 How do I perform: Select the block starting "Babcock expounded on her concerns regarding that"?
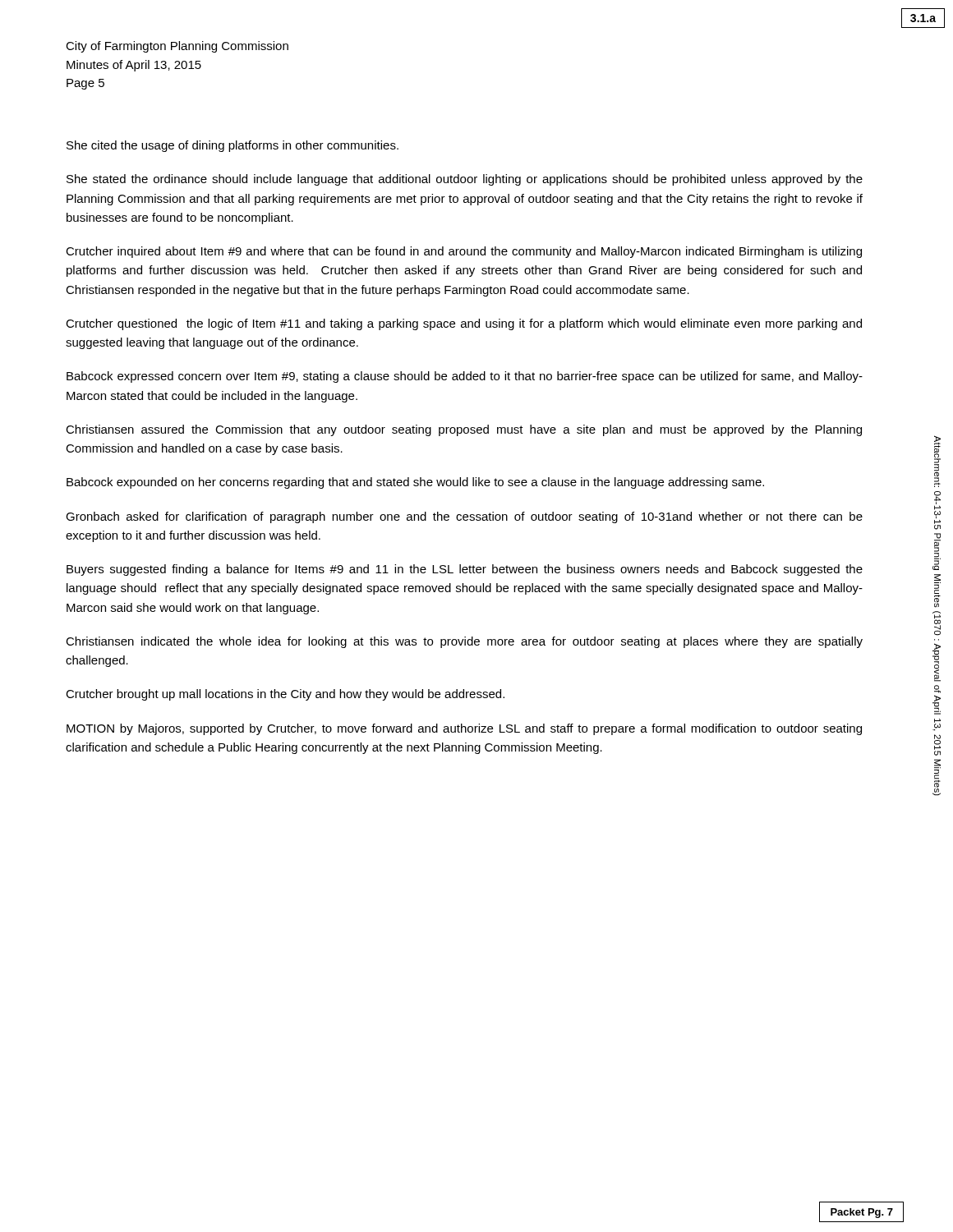pyautogui.click(x=415, y=482)
